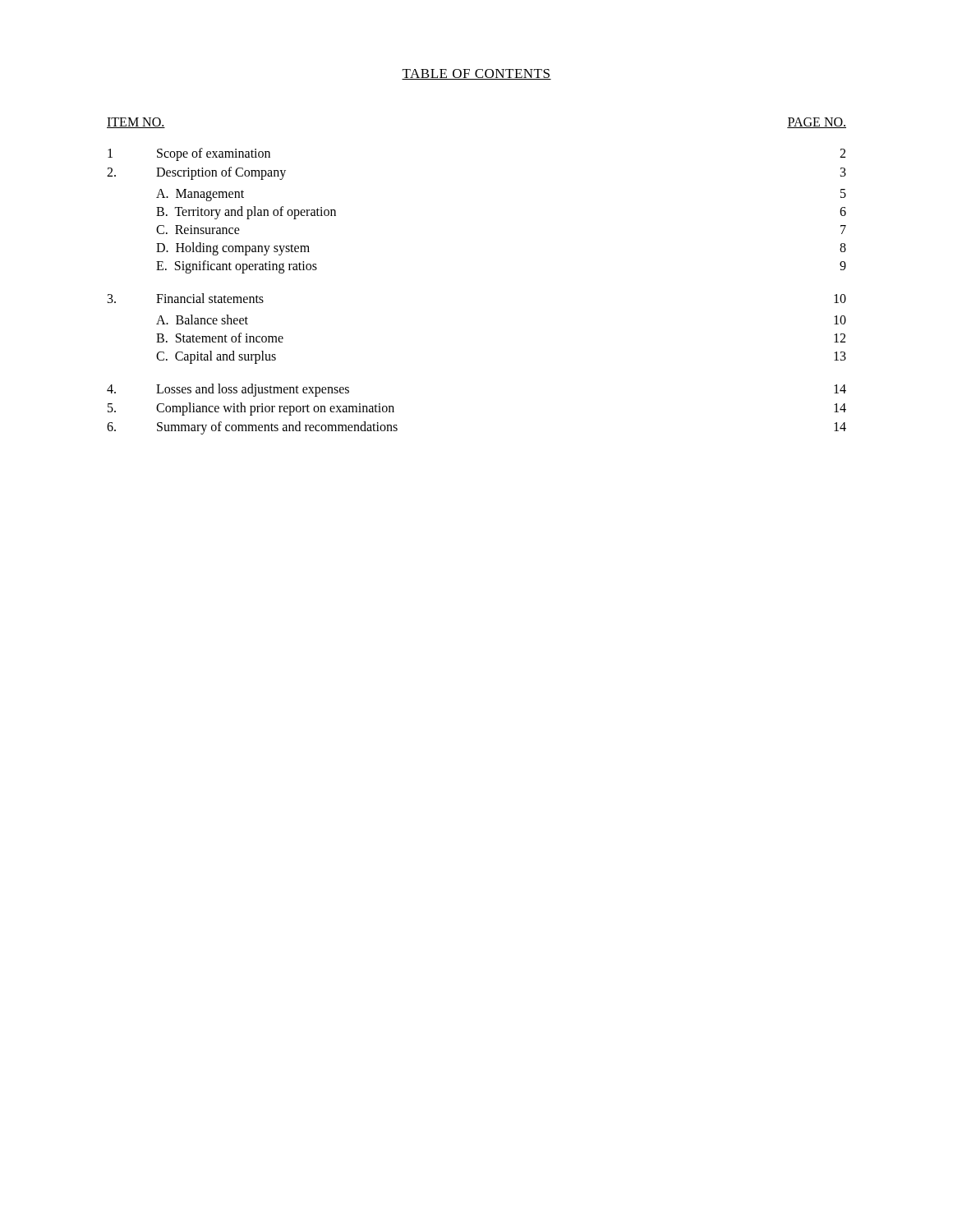Point to "D. Holding company system 8"
Viewport: 953px width, 1232px height.
(233, 248)
